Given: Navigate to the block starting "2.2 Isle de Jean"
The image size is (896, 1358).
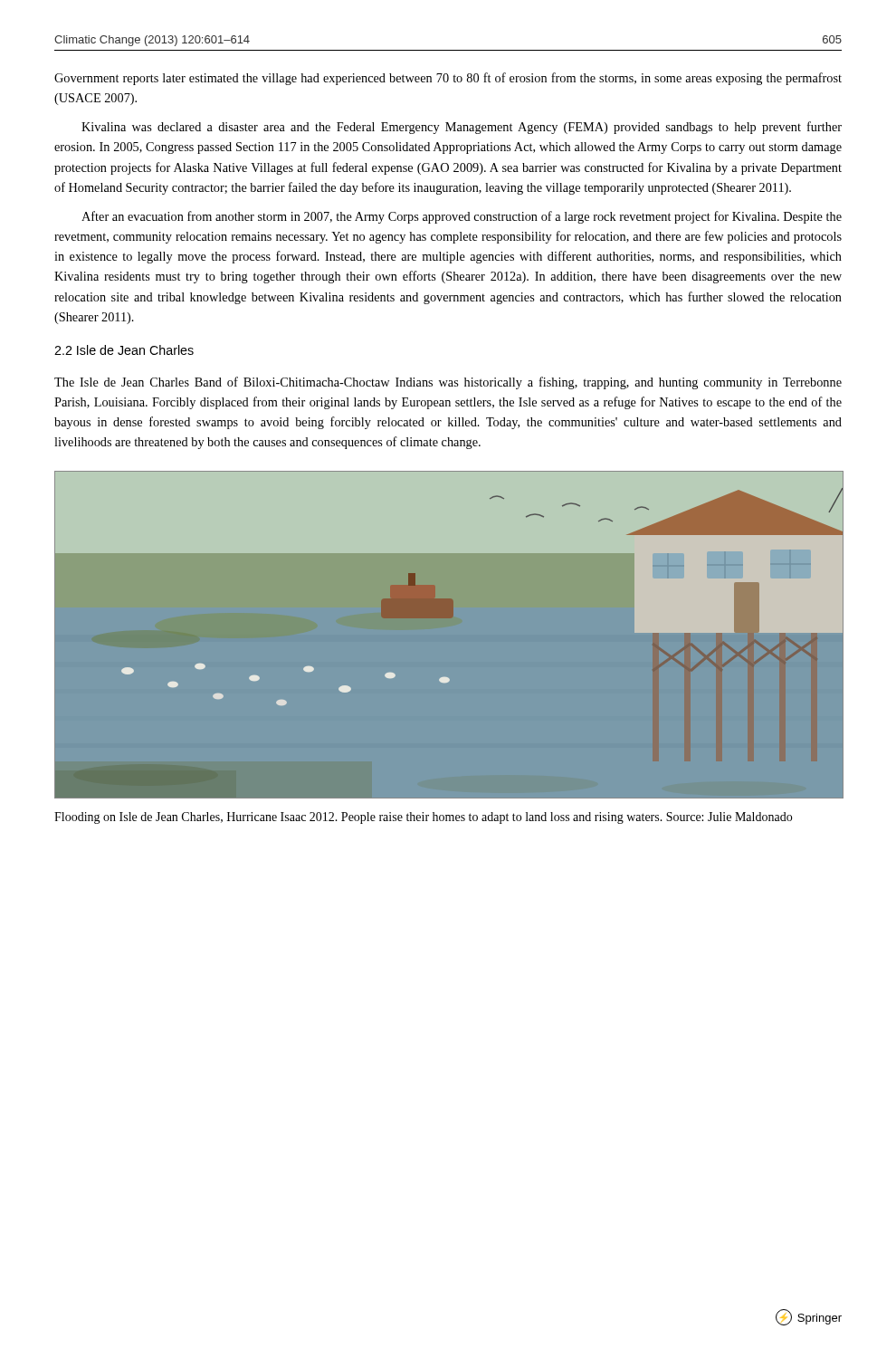Looking at the screenshot, I should [124, 350].
